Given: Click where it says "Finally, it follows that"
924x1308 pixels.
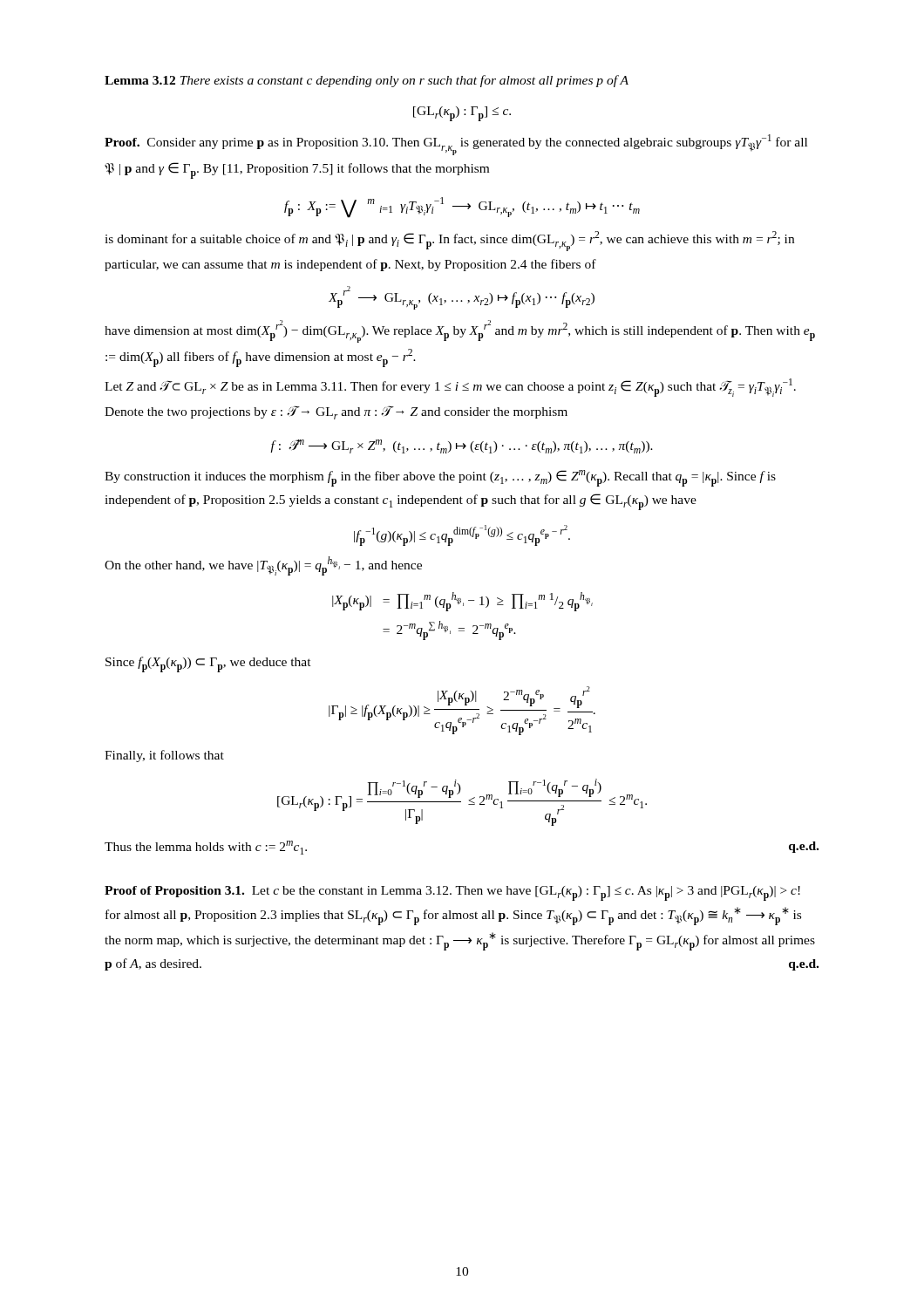Looking at the screenshot, I should tap(164, 755).
